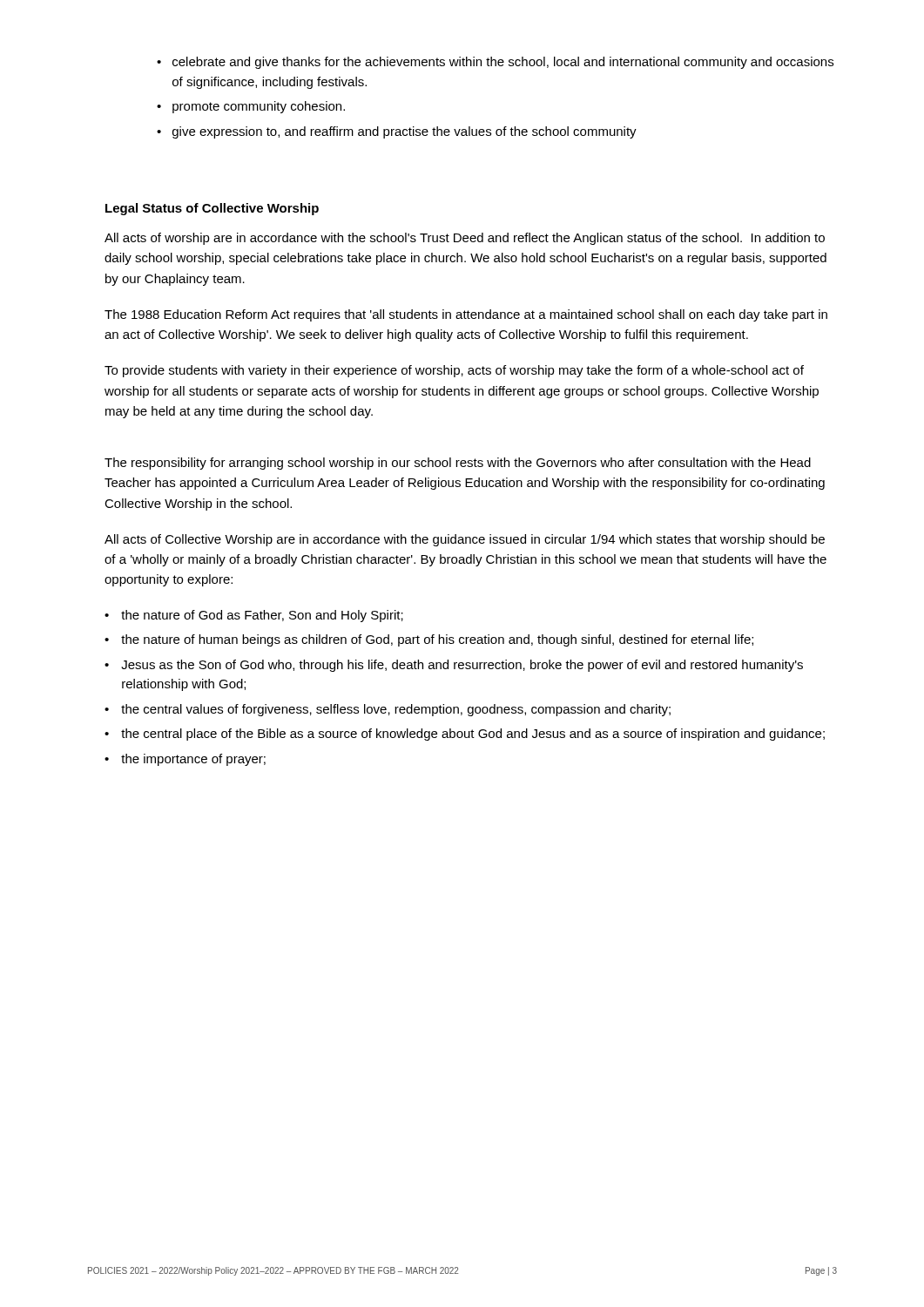The image size is (924, 1307).
Task: Locate the list item that reads "the nature of human beings as children"
Action: tap(471, 640)
